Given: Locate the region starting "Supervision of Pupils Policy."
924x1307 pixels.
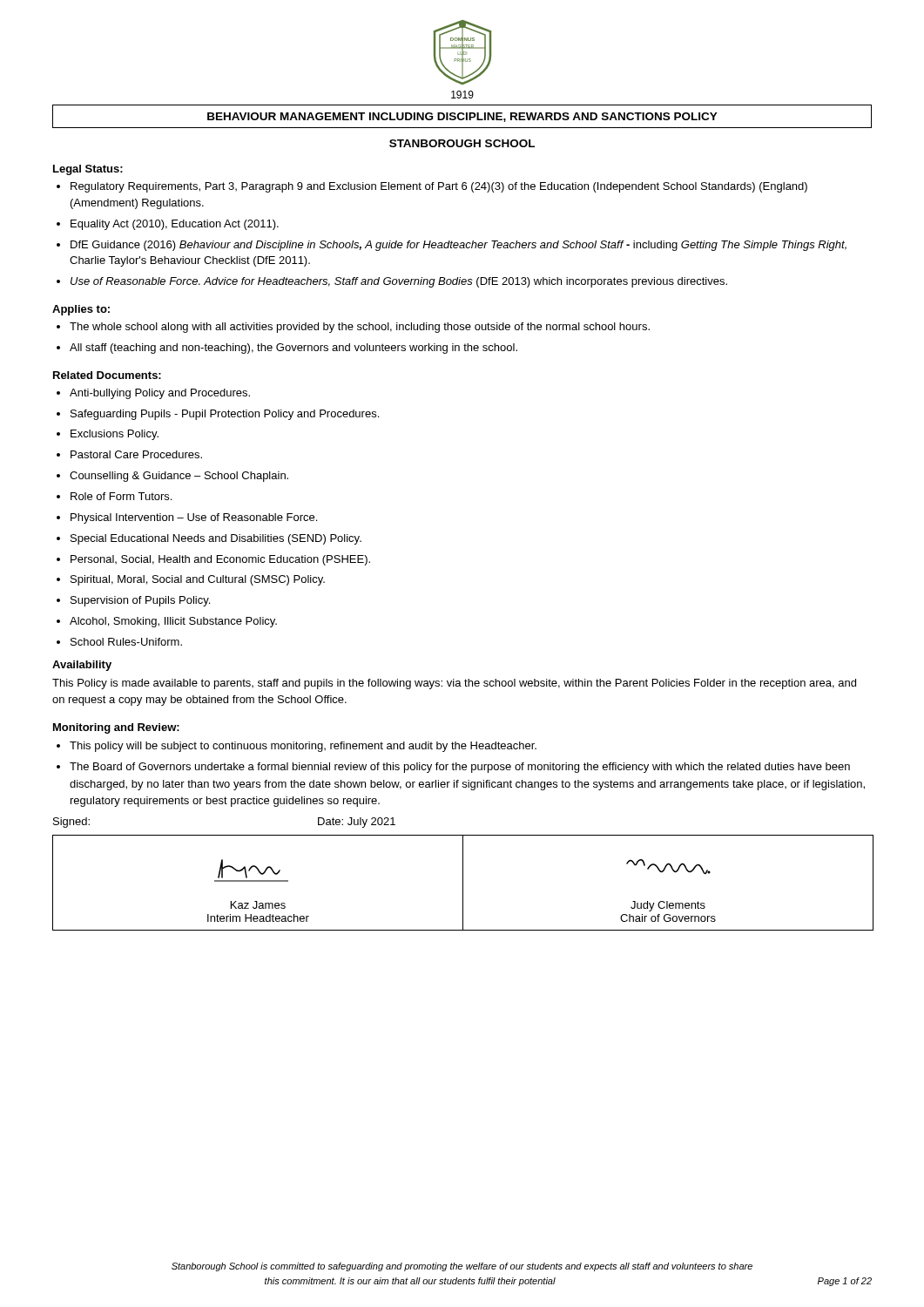Looking at the screenshot, I should 140,600.
